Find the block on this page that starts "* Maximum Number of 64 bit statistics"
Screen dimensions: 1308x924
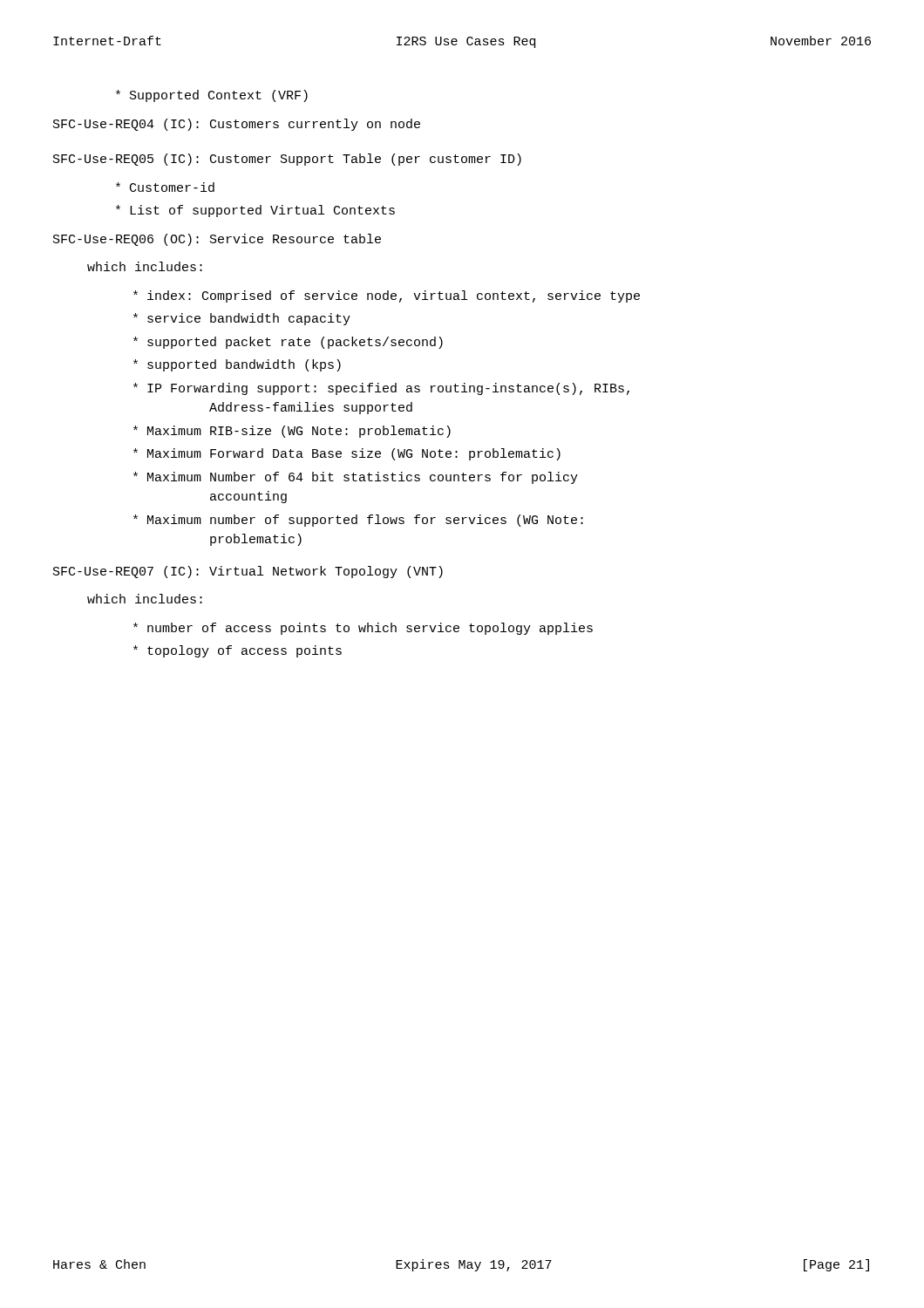488,488
